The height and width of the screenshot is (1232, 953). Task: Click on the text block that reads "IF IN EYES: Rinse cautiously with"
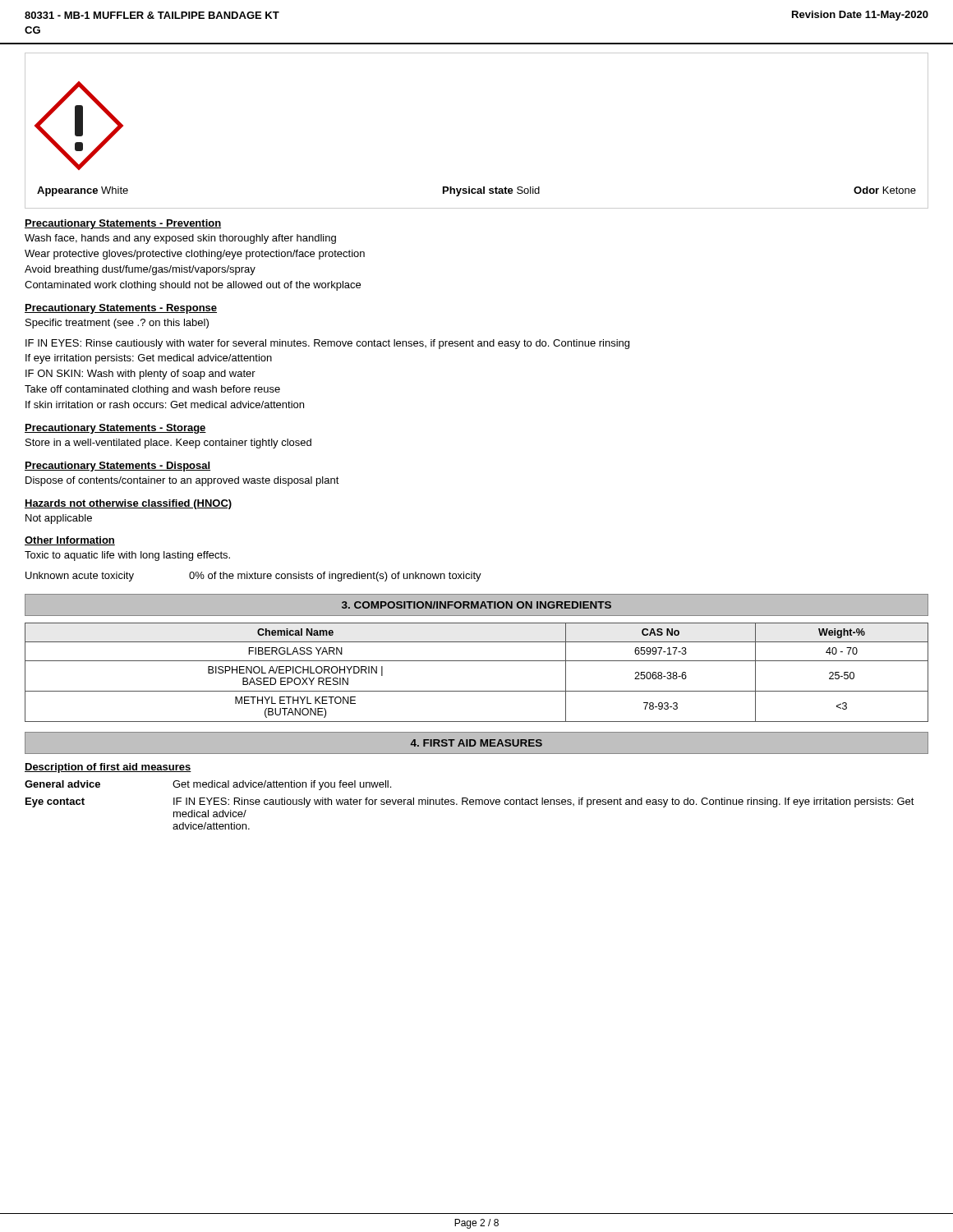pos(327,344)
